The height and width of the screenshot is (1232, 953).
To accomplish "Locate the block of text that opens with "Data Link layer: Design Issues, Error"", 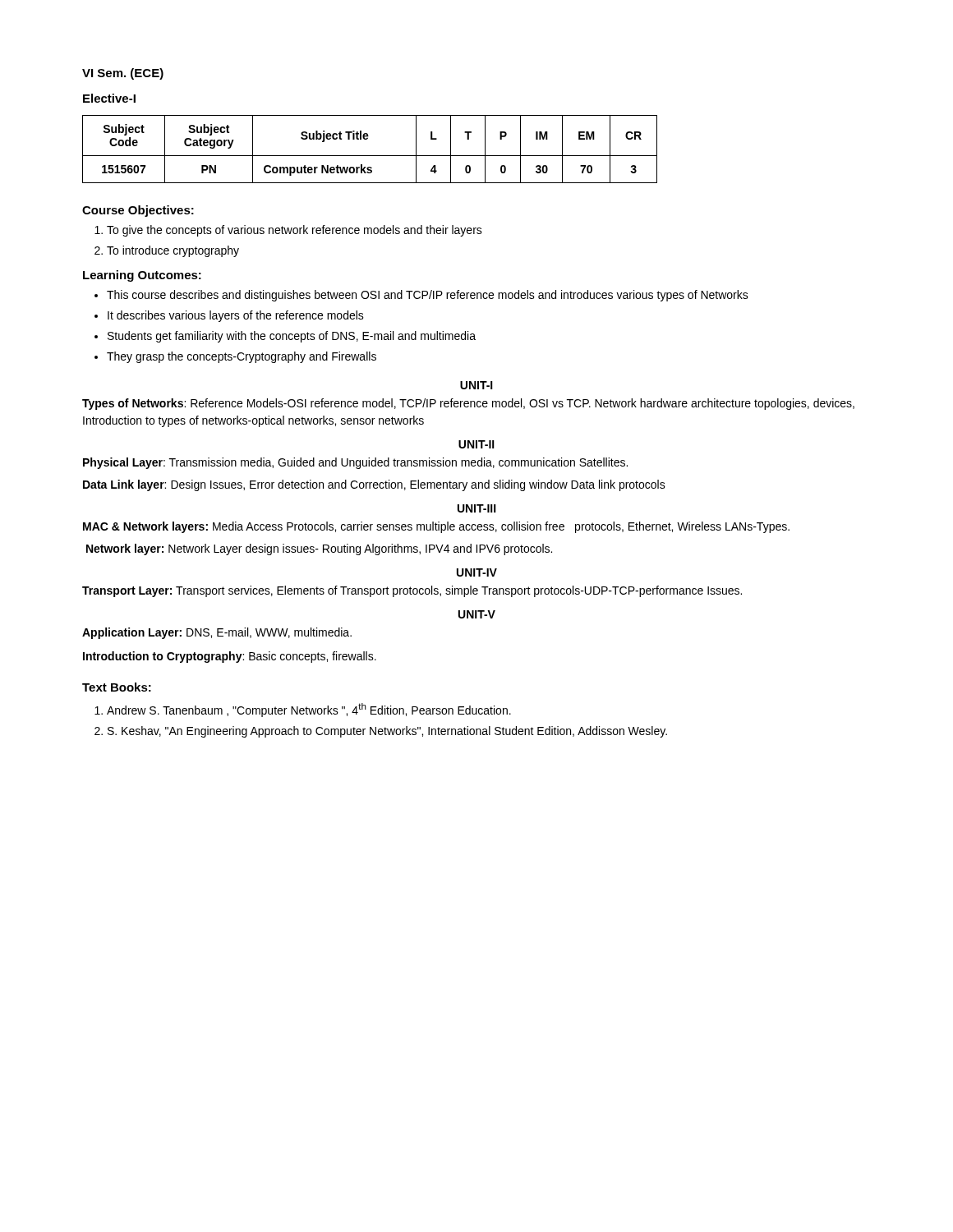I will tap(374, 485).
